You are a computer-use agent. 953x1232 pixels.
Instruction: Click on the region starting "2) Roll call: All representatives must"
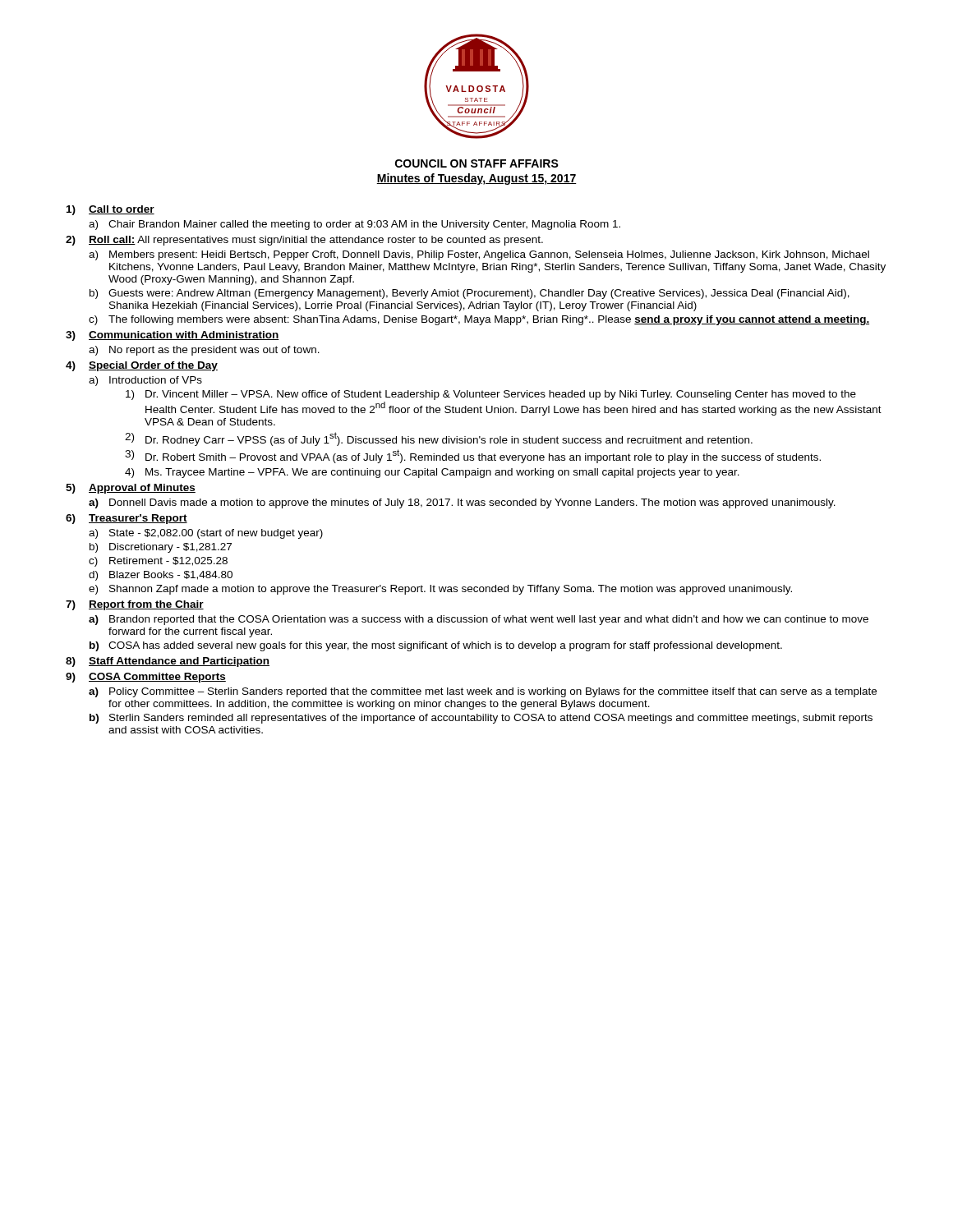476,279
